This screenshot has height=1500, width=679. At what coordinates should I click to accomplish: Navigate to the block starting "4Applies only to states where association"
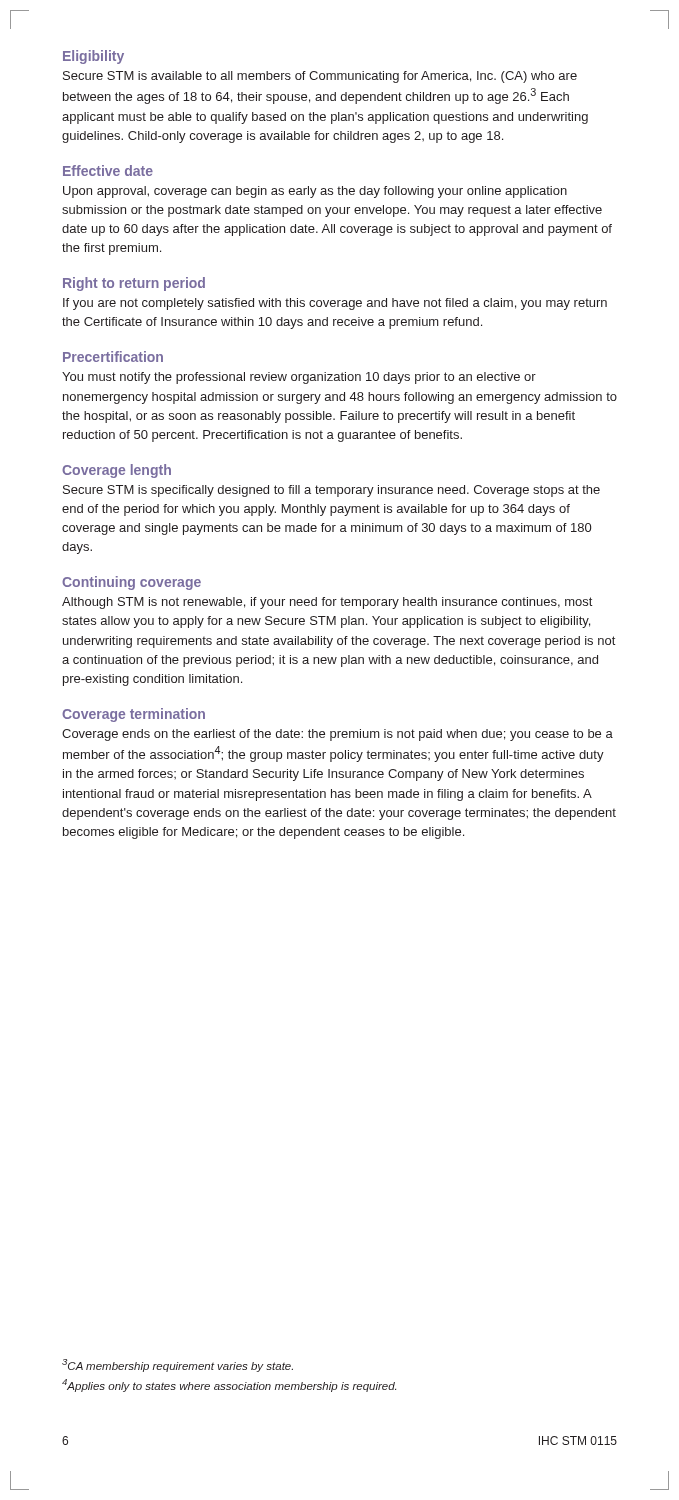(x=230, y=1384)
